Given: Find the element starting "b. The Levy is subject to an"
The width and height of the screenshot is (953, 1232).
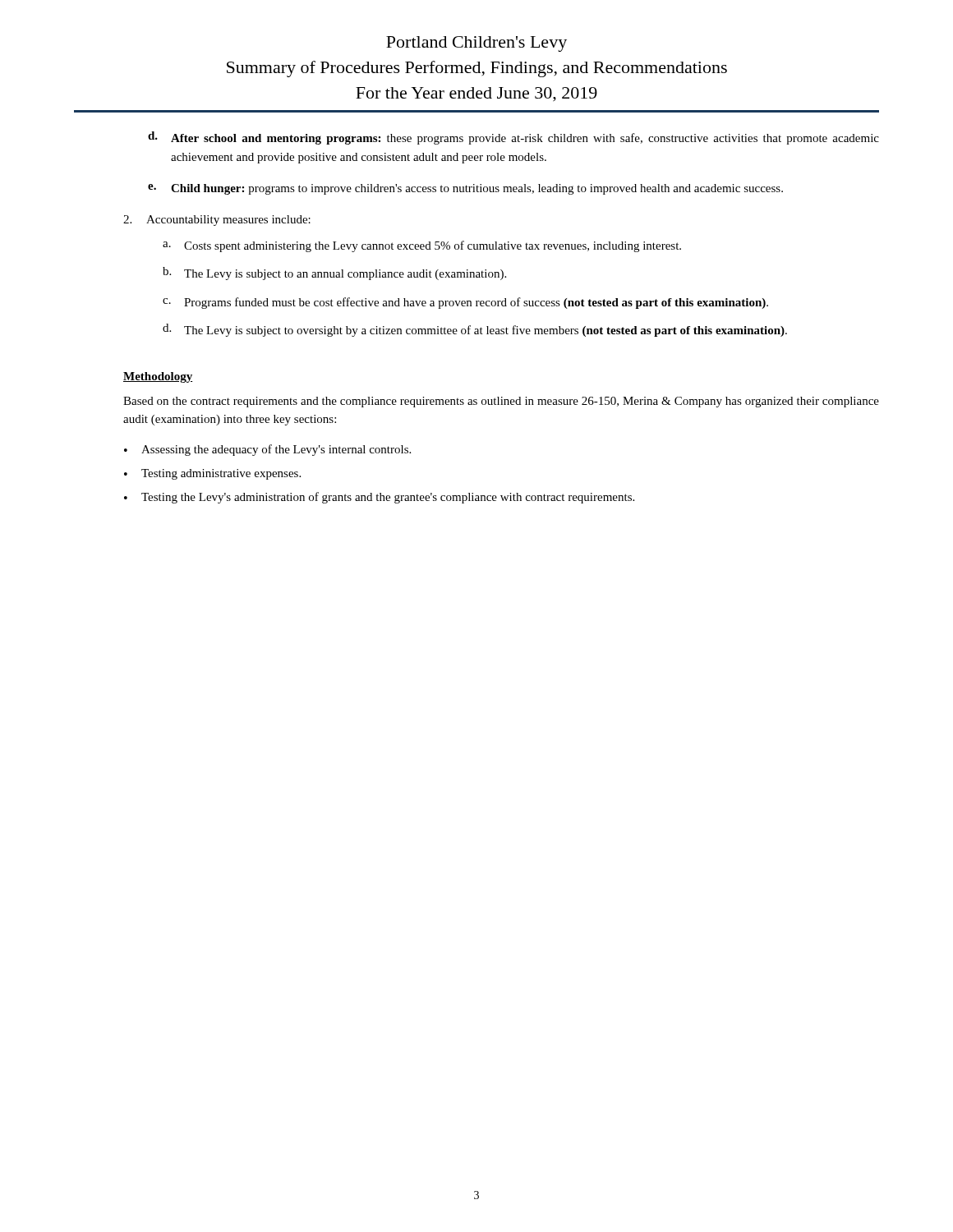Looking at the screenshot, I should 334,274.
